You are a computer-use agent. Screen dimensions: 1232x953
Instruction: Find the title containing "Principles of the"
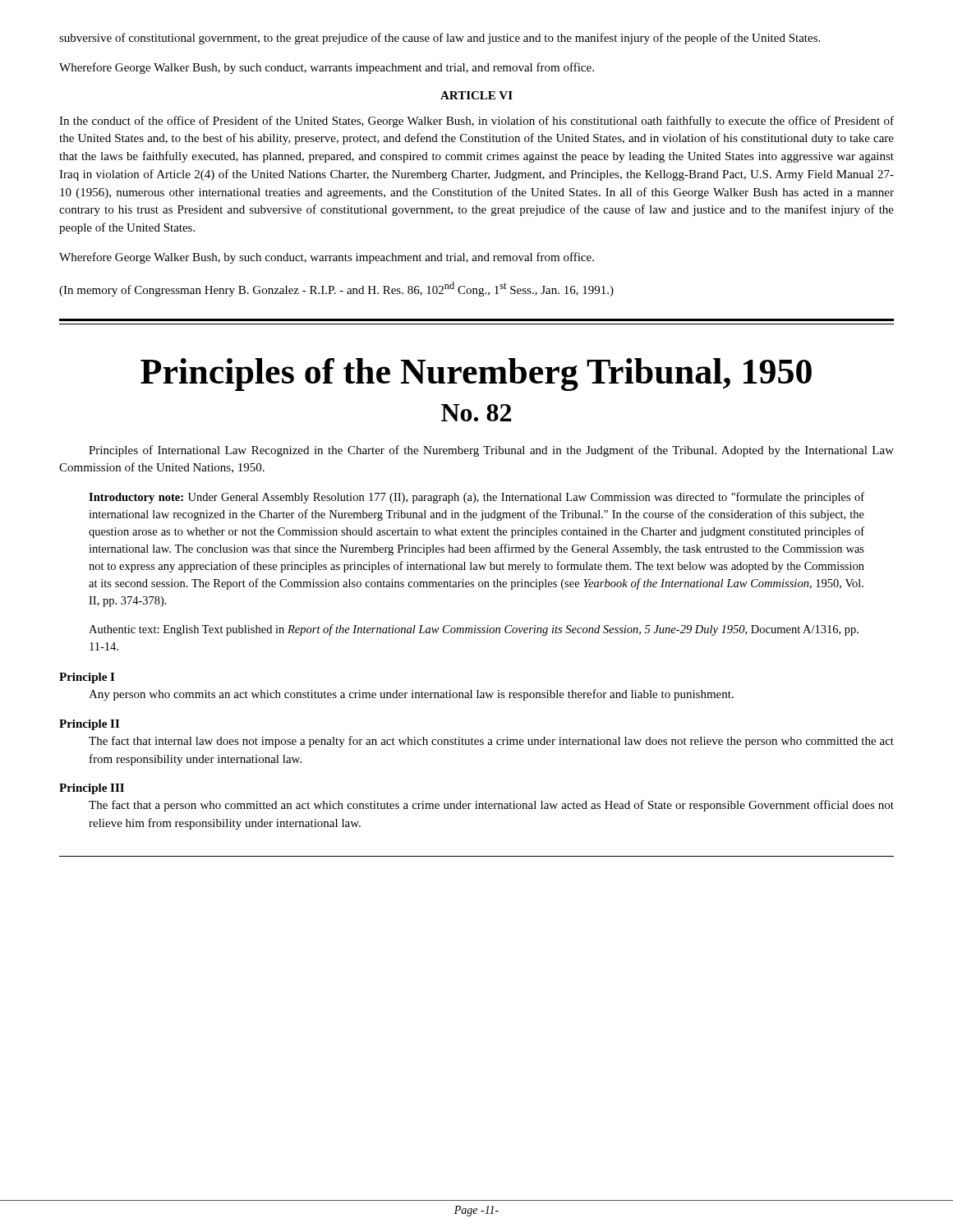[476, 390]
